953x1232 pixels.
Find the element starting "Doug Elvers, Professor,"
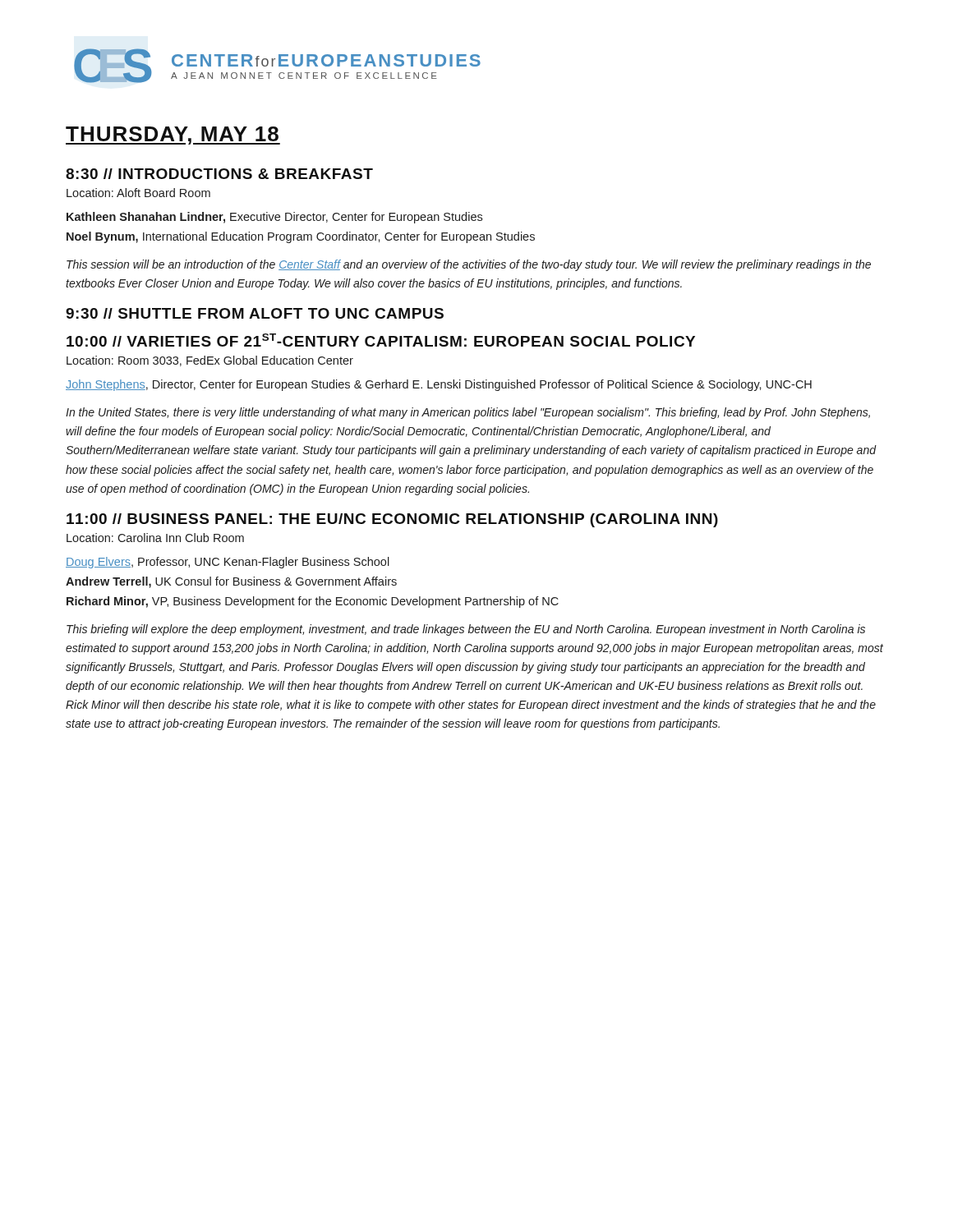click(312, 581)
